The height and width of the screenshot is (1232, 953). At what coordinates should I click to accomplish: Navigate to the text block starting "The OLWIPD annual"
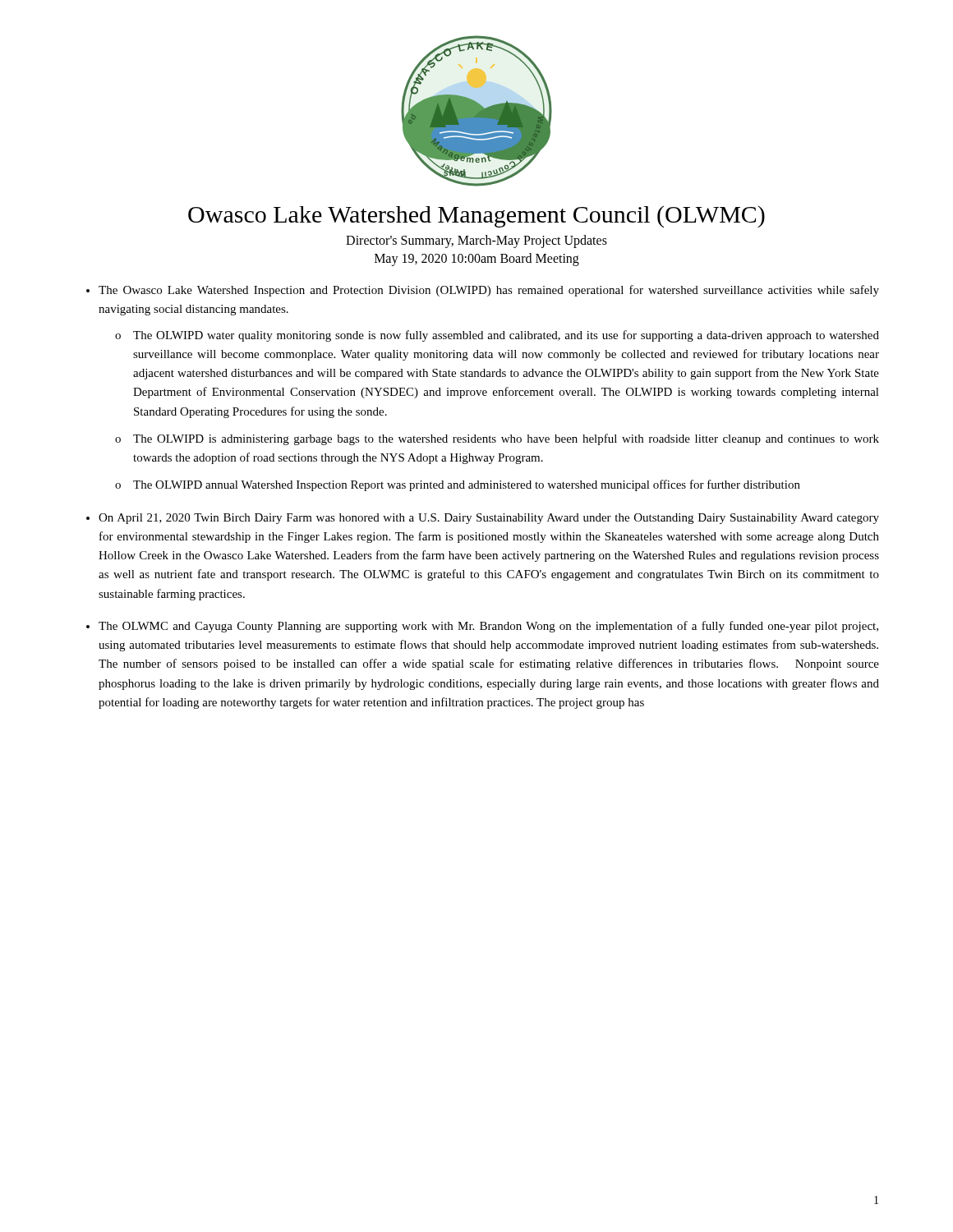[467, 485]
